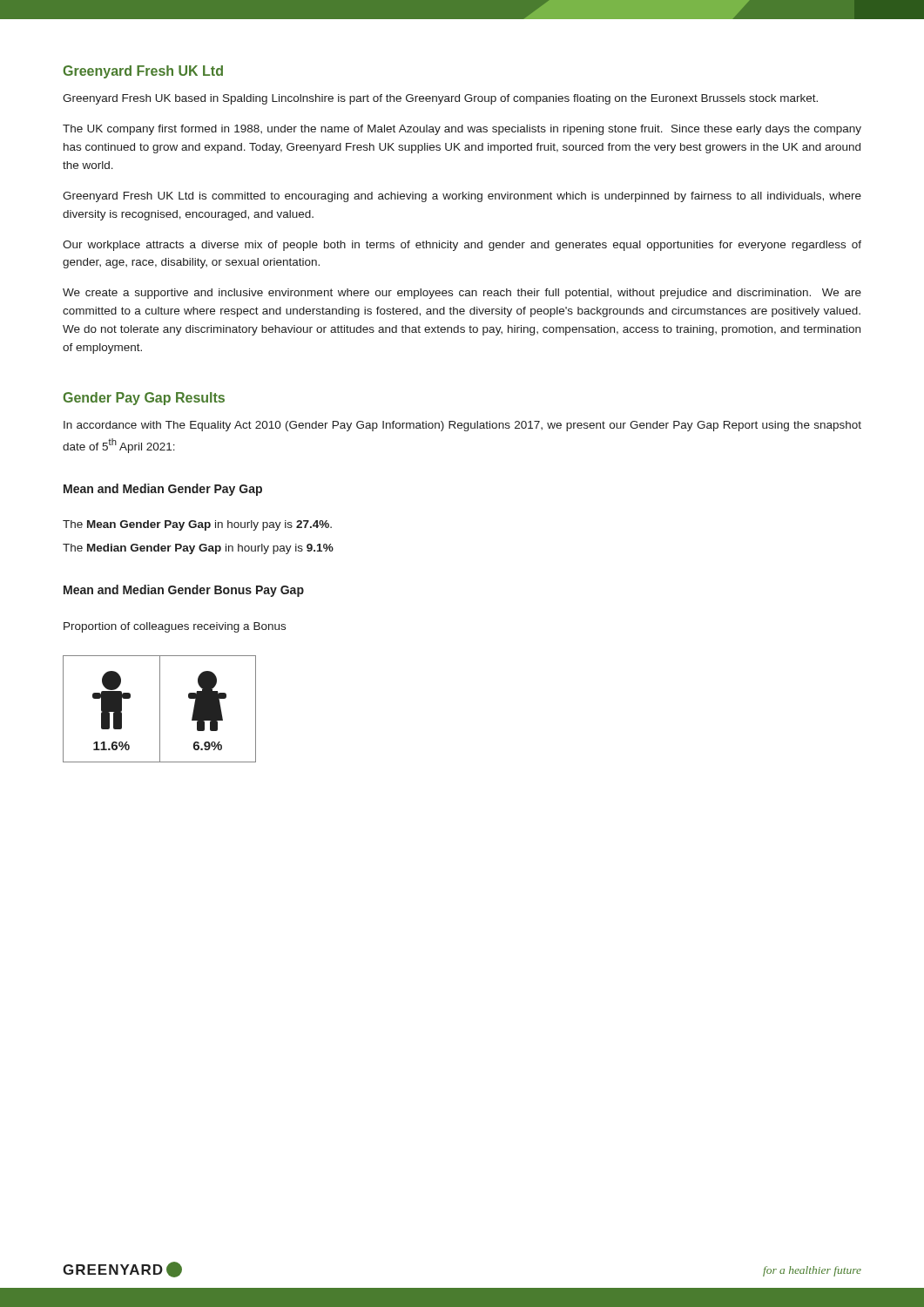
Task: Find the text block with the text "Greenyard Fresh UK based in Spalding"
Action: pyautogui.click(x=441, y=98)
